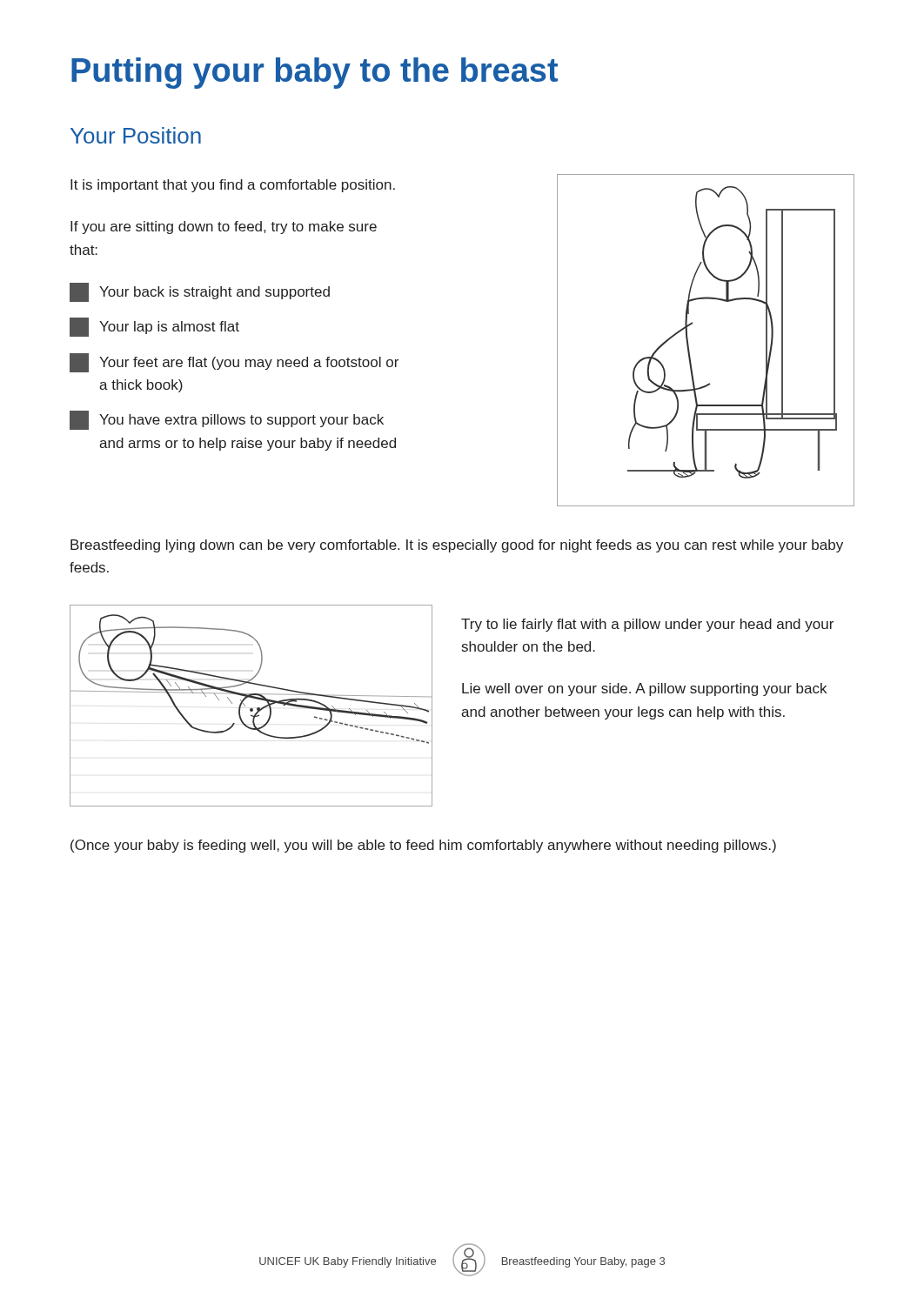This screenshot has width=924, height=1305.
Task: Point to the block starting "Your feet are flat (you may need"
Action: click(235, 374)
